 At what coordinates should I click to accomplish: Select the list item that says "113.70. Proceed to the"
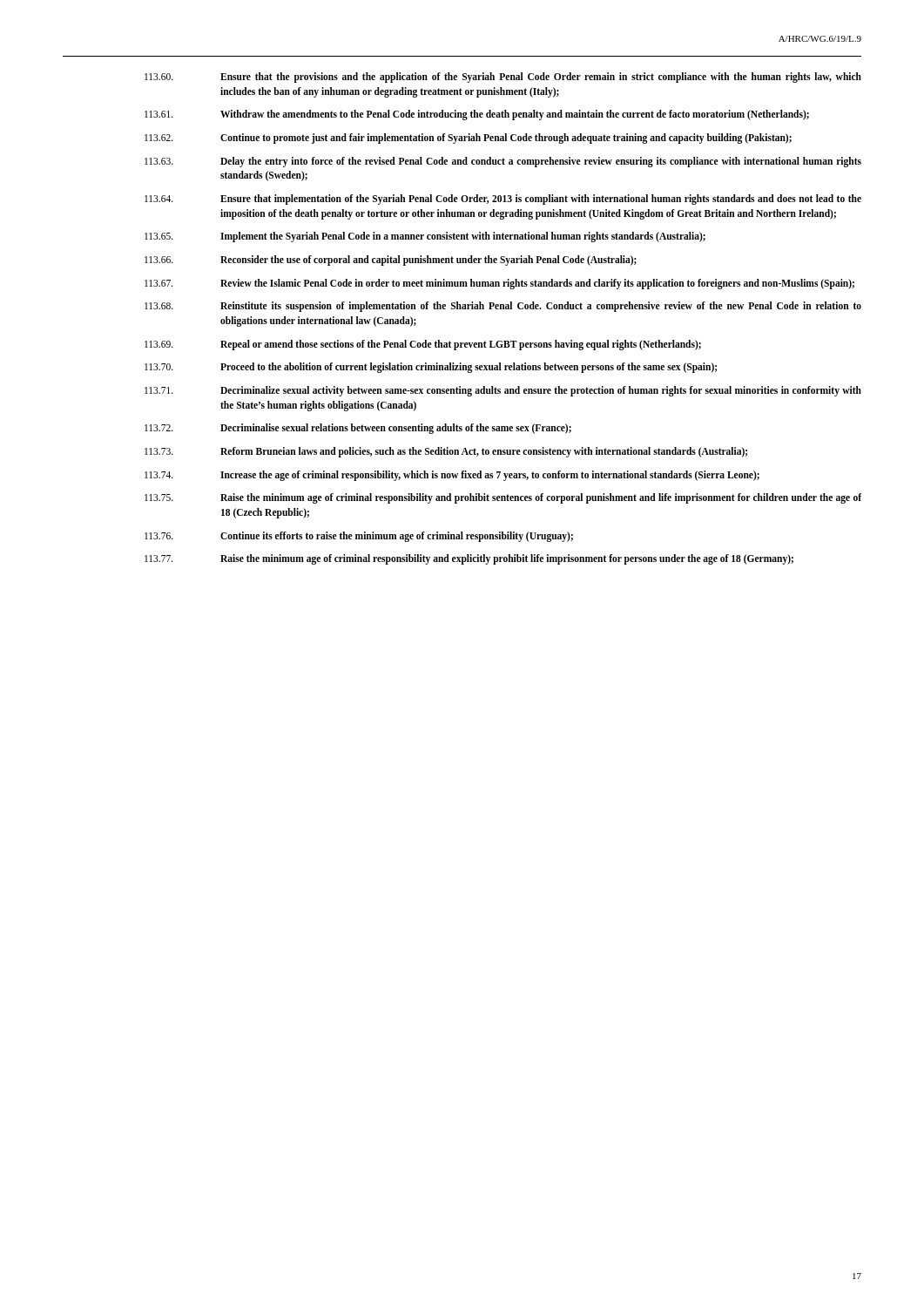click(x=502, y=367)
